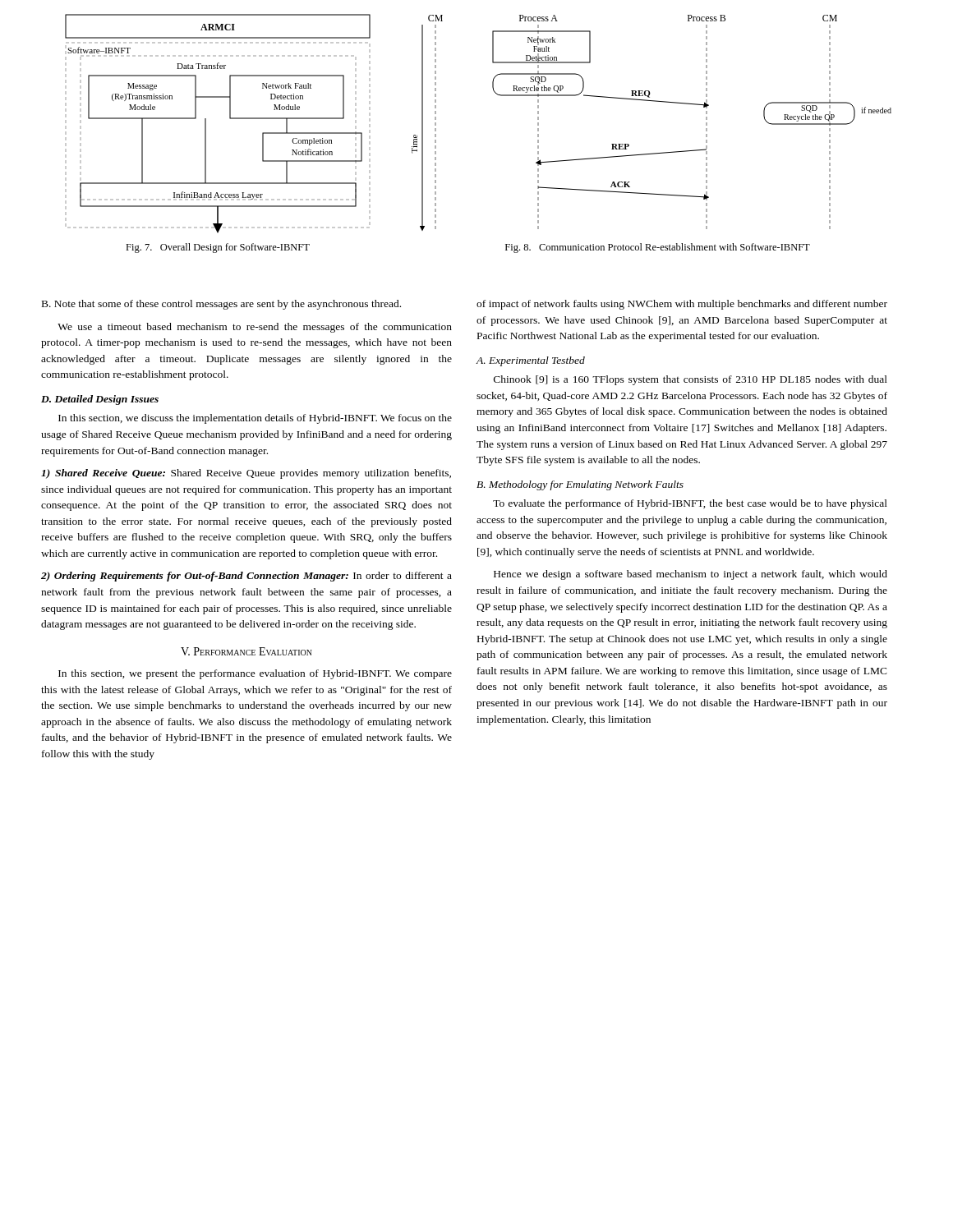Image resolution: width=953 pixels, height=1232 pixels.
Task: Find the text starting "Chinook [9] is a 160"
Action: click(682, 420)
